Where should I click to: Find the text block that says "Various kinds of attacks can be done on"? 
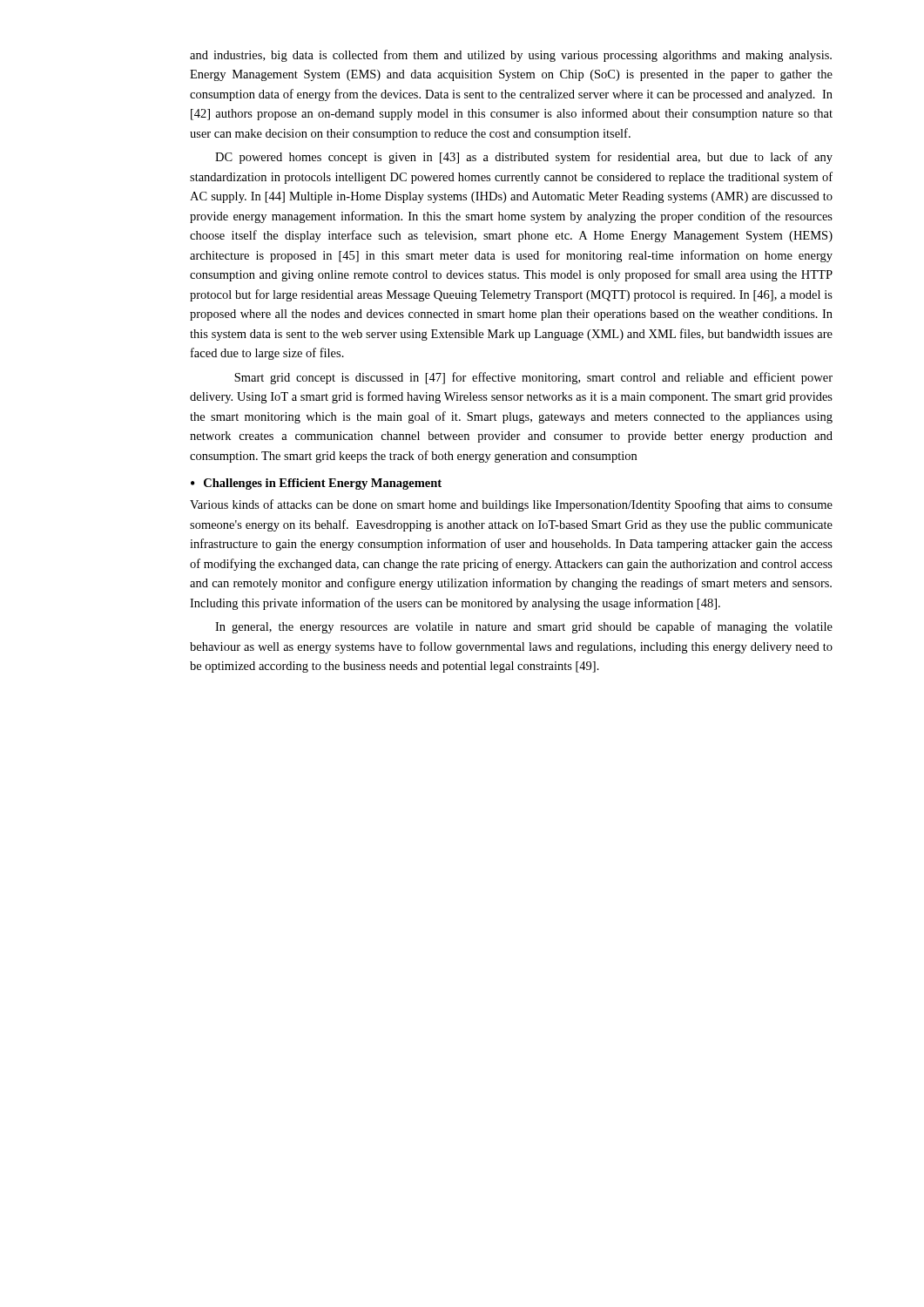click(x=511, y=586)
